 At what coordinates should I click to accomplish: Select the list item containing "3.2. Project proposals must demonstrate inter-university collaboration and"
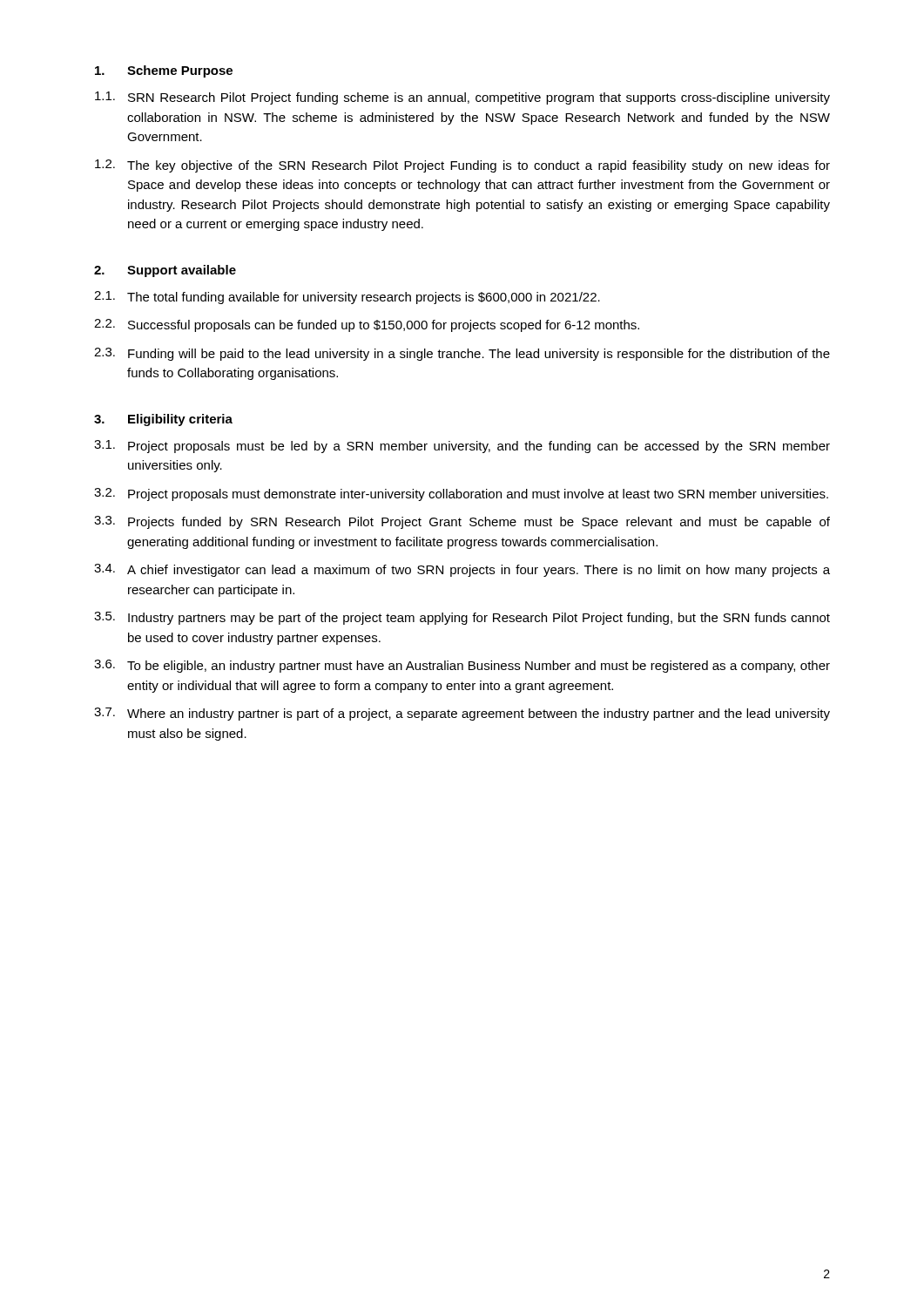click(x=462, y=494)
